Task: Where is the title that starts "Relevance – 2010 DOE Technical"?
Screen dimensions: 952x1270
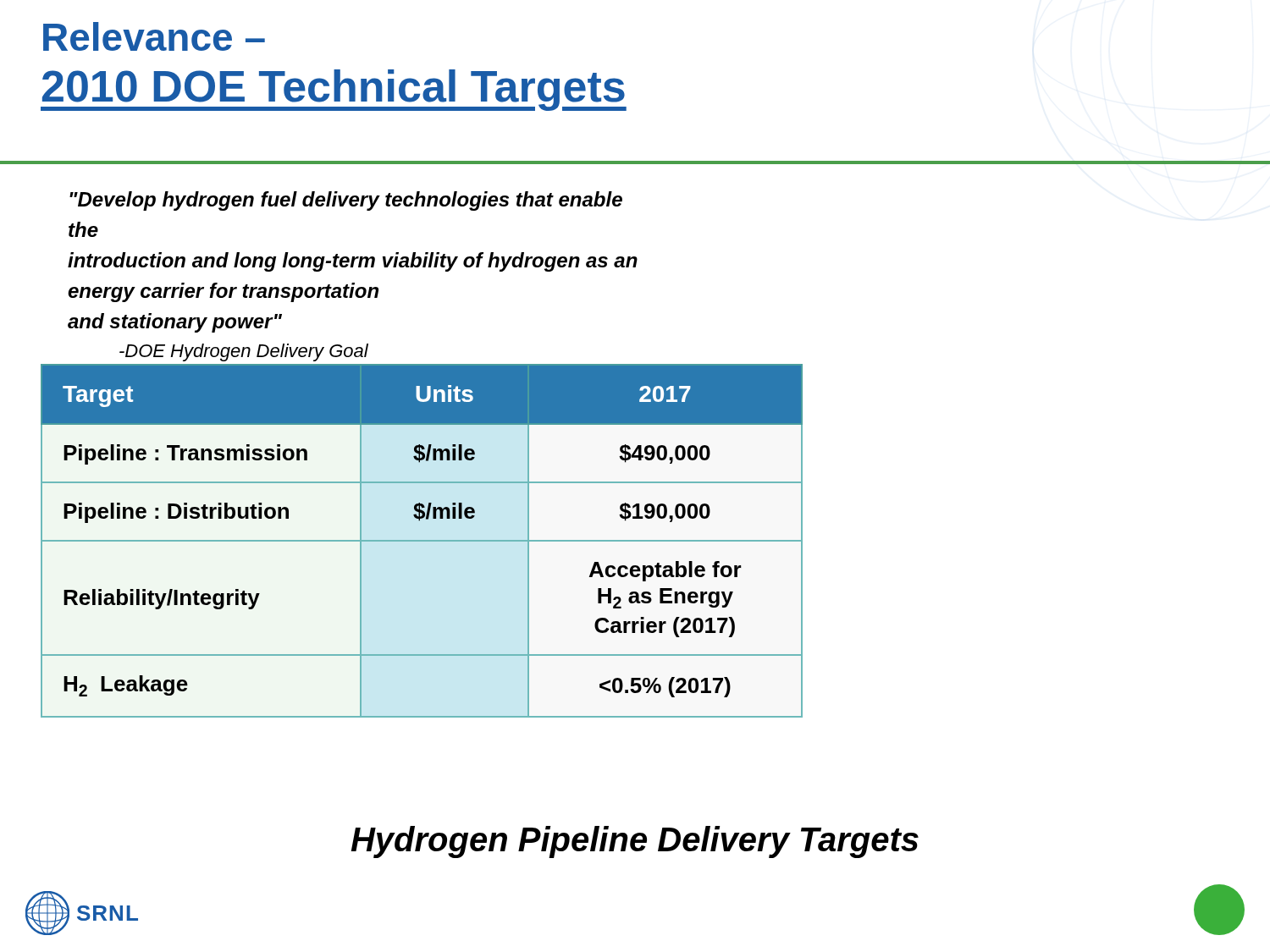Action: pyautogui.click(x=333, y=64)
